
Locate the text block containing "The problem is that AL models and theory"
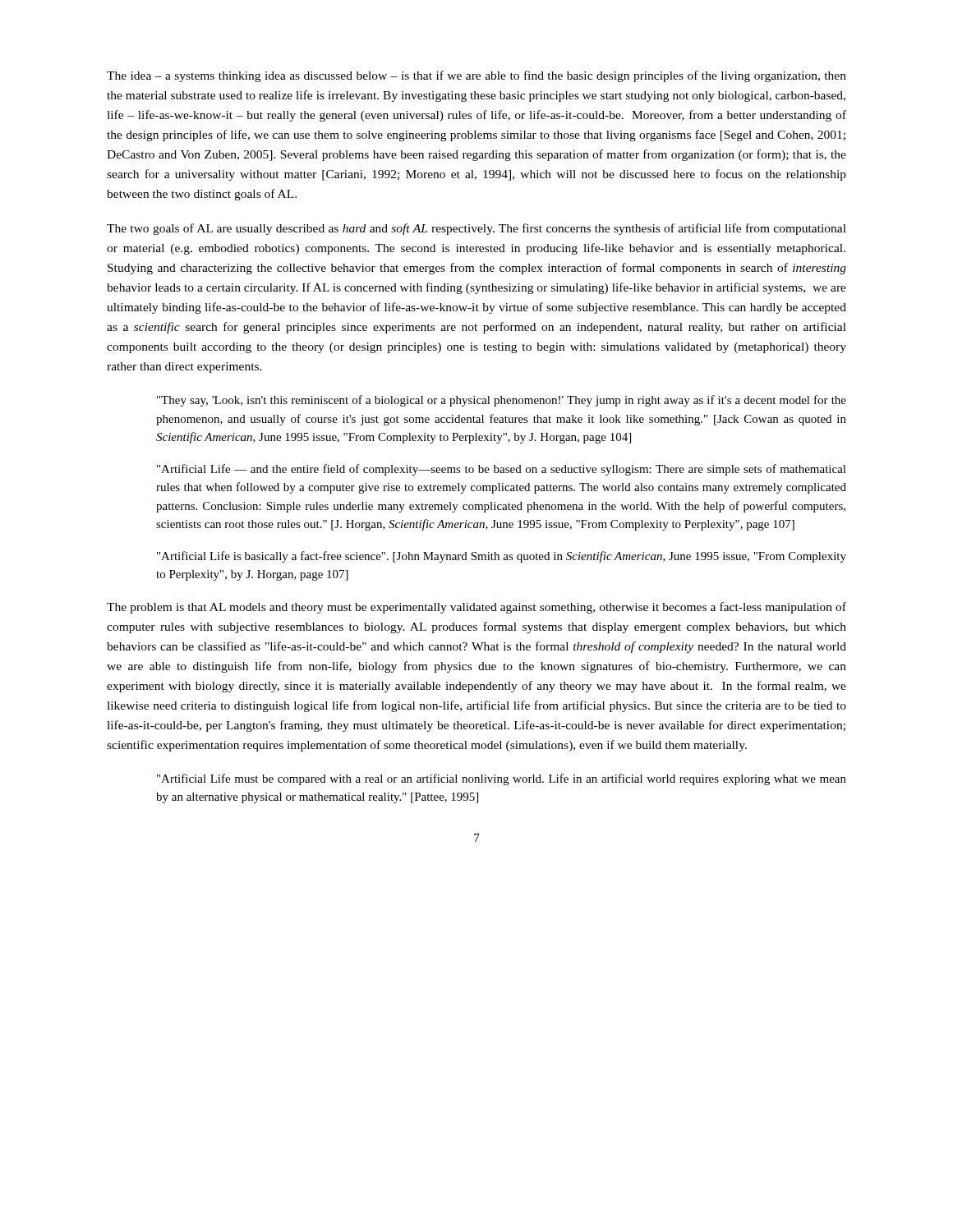[x=476, y=675]
